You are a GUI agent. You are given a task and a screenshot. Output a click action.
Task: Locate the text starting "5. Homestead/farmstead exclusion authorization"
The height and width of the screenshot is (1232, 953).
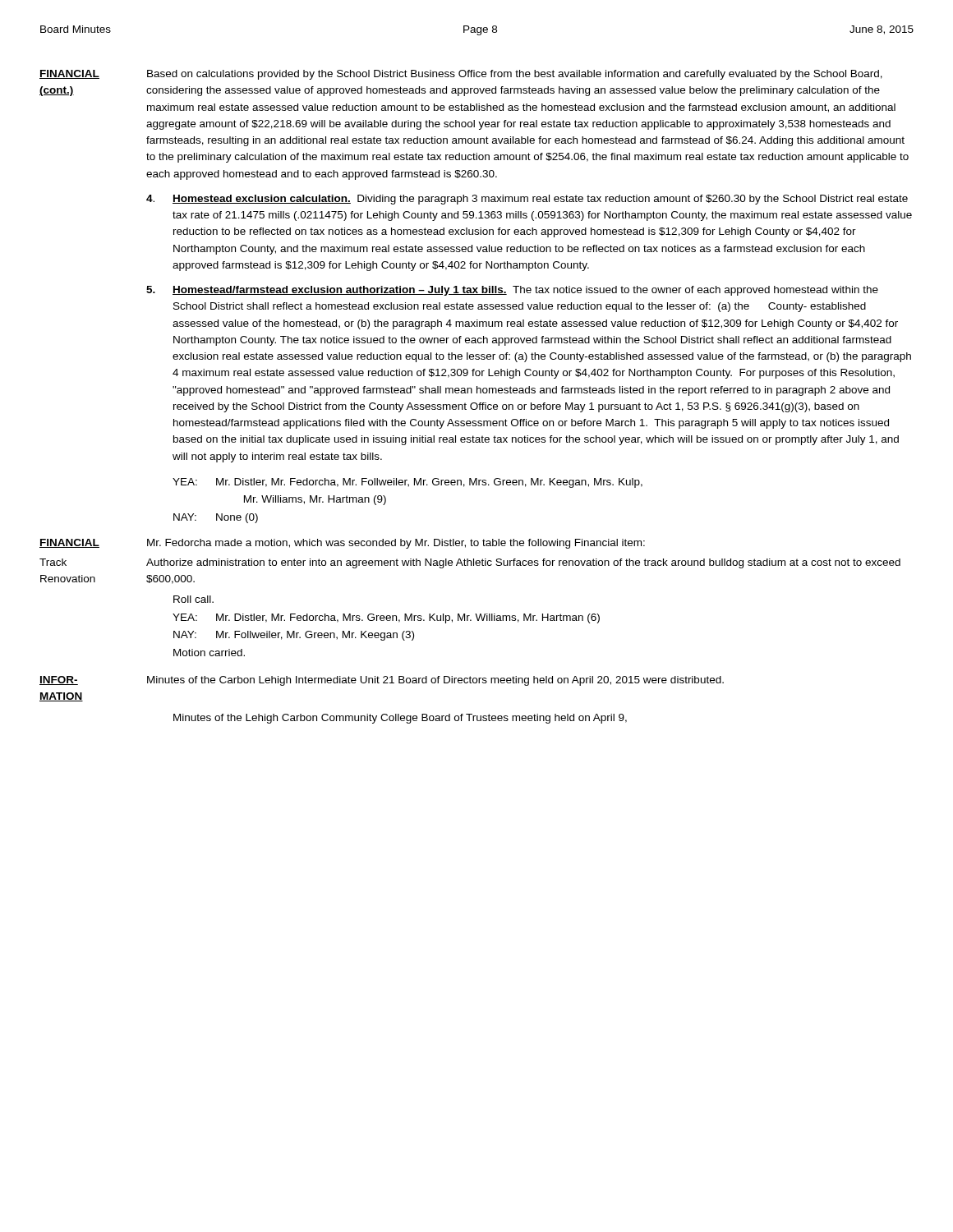coord(530,373)
